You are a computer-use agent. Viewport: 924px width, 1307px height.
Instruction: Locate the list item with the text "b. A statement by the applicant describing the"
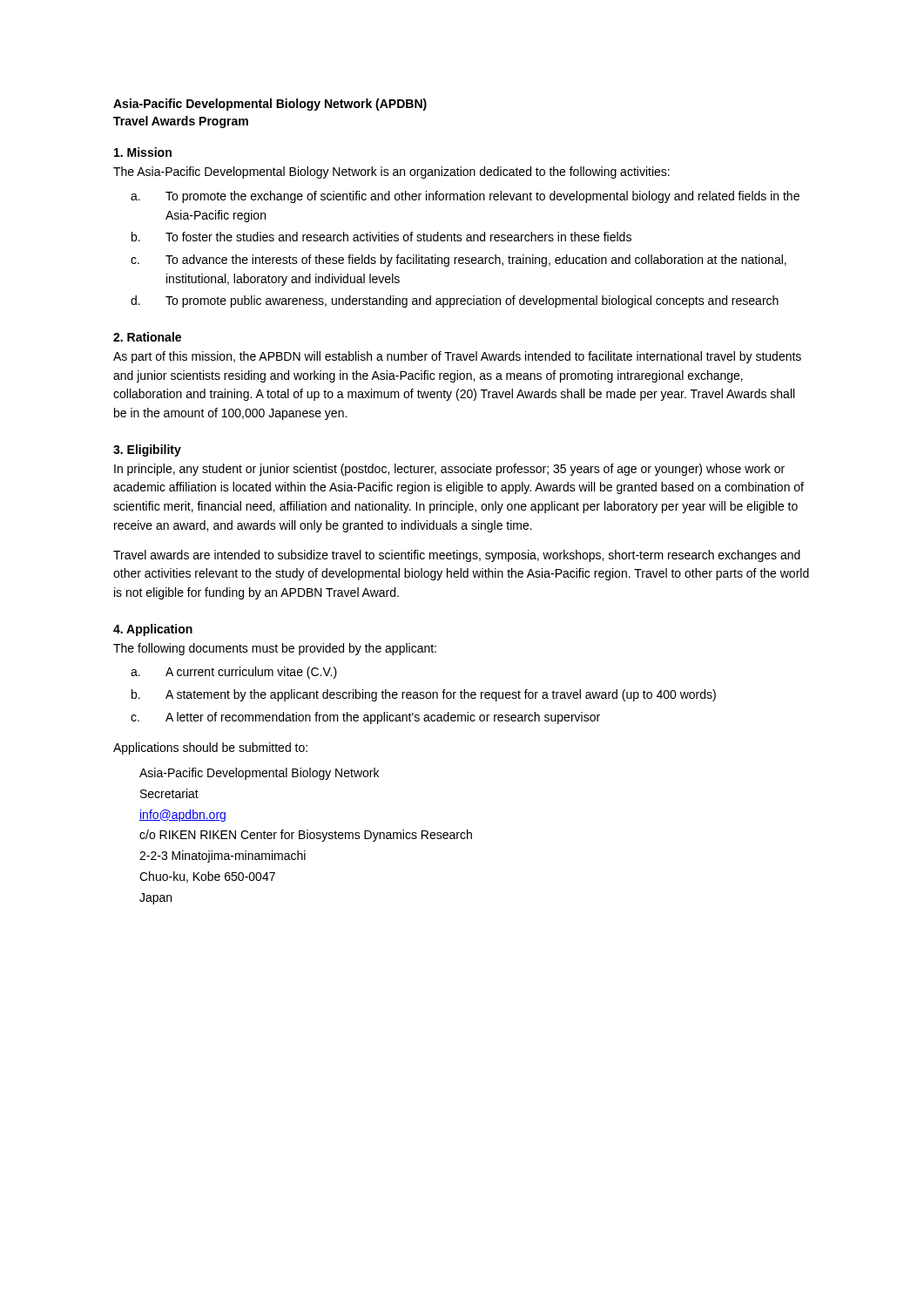point(424,695)
